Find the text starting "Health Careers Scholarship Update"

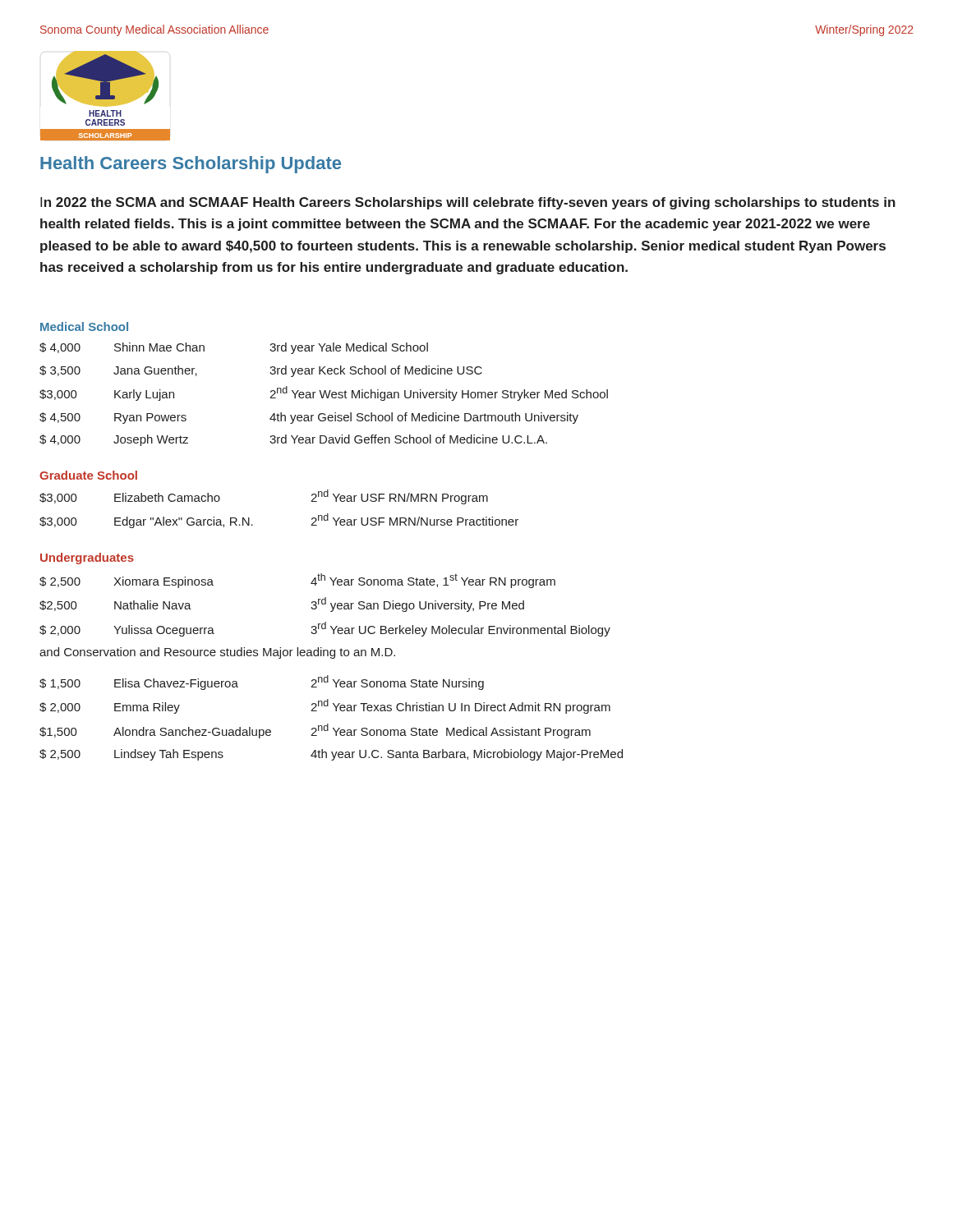191,163
